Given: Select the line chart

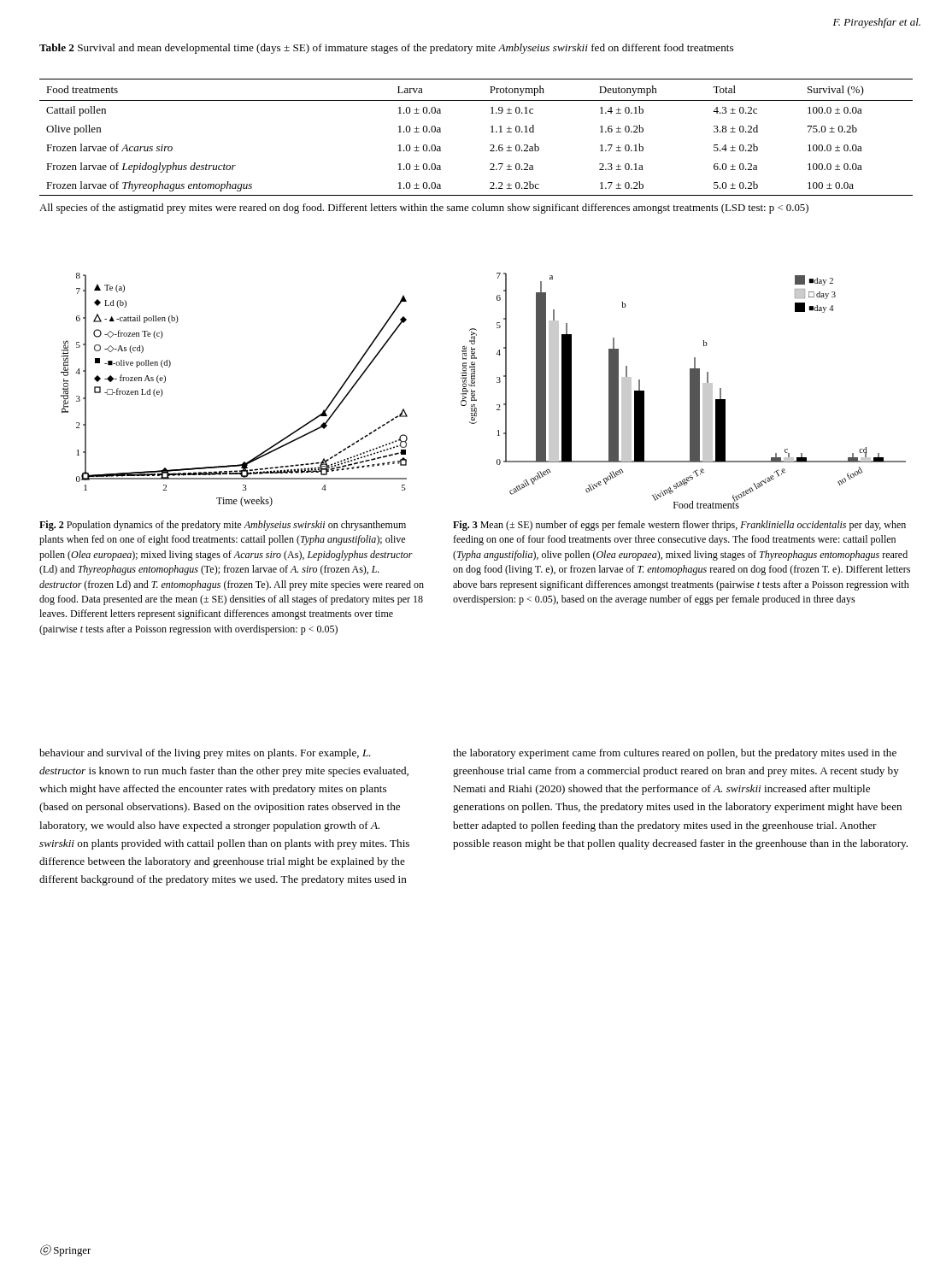Looking at the screenshot, I should point(232,389).
